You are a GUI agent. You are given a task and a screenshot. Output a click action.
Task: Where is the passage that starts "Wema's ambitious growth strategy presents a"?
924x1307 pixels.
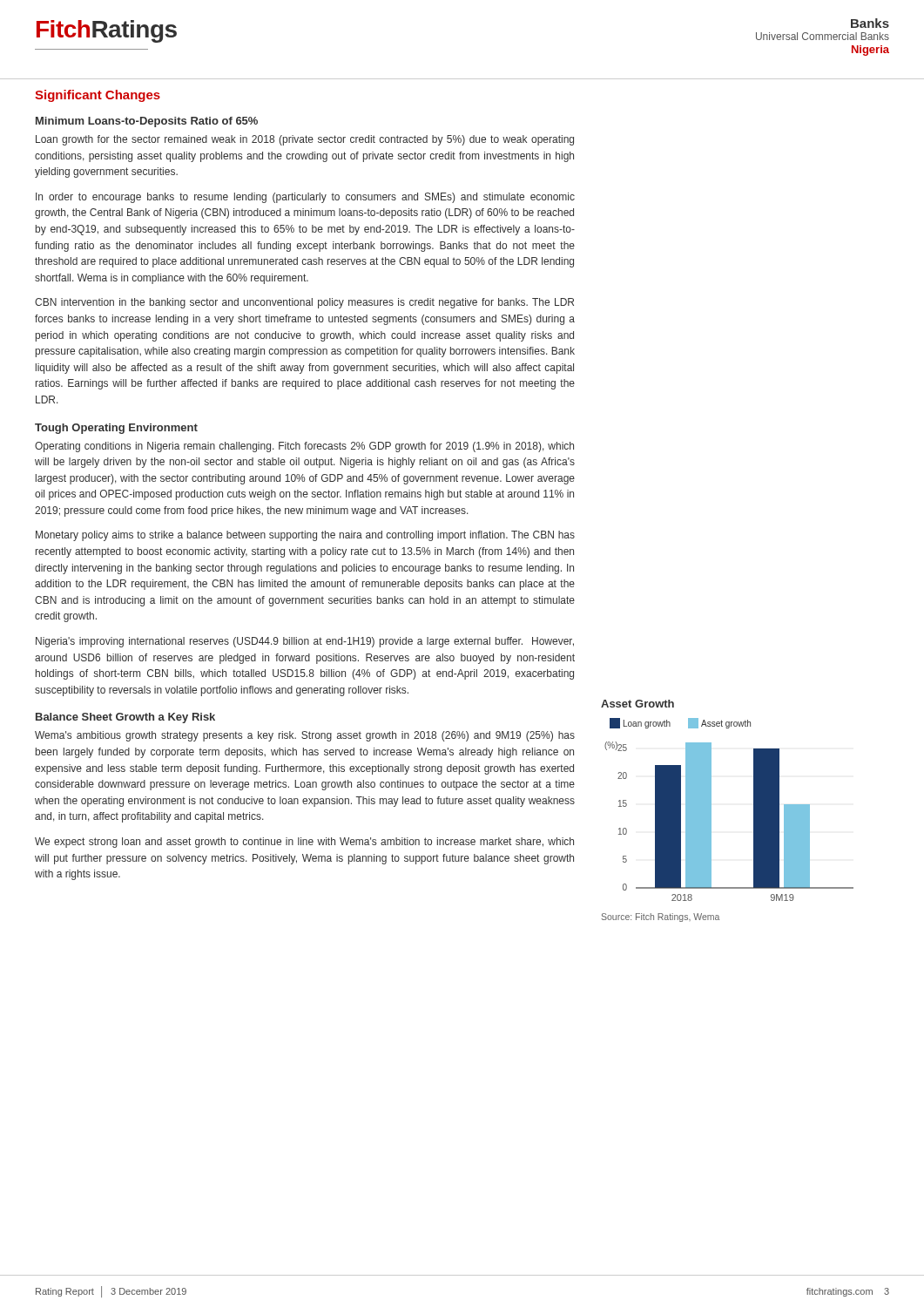[305, 776]
